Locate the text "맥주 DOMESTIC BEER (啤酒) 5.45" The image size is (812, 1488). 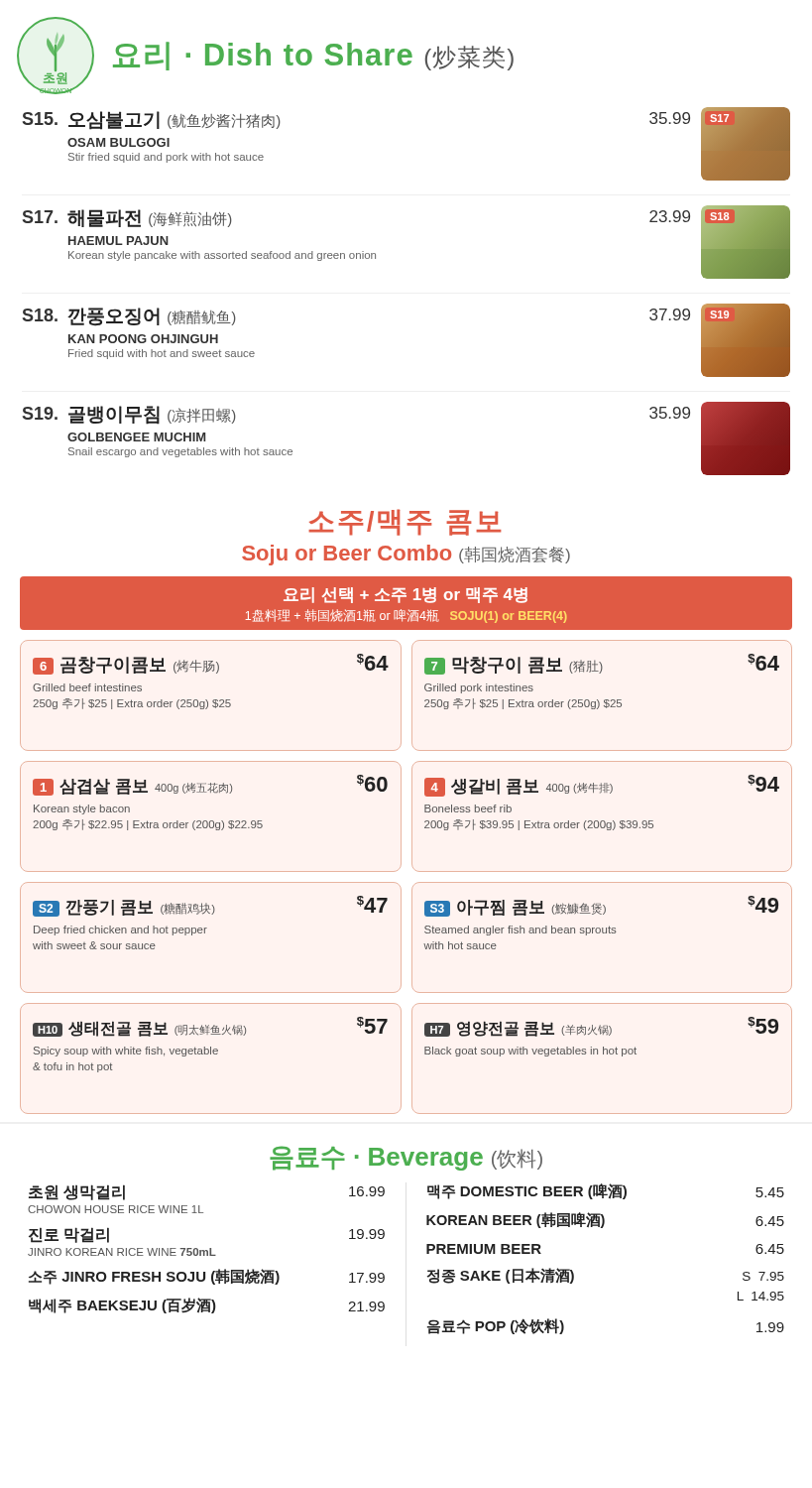[x=605, y=1192]
